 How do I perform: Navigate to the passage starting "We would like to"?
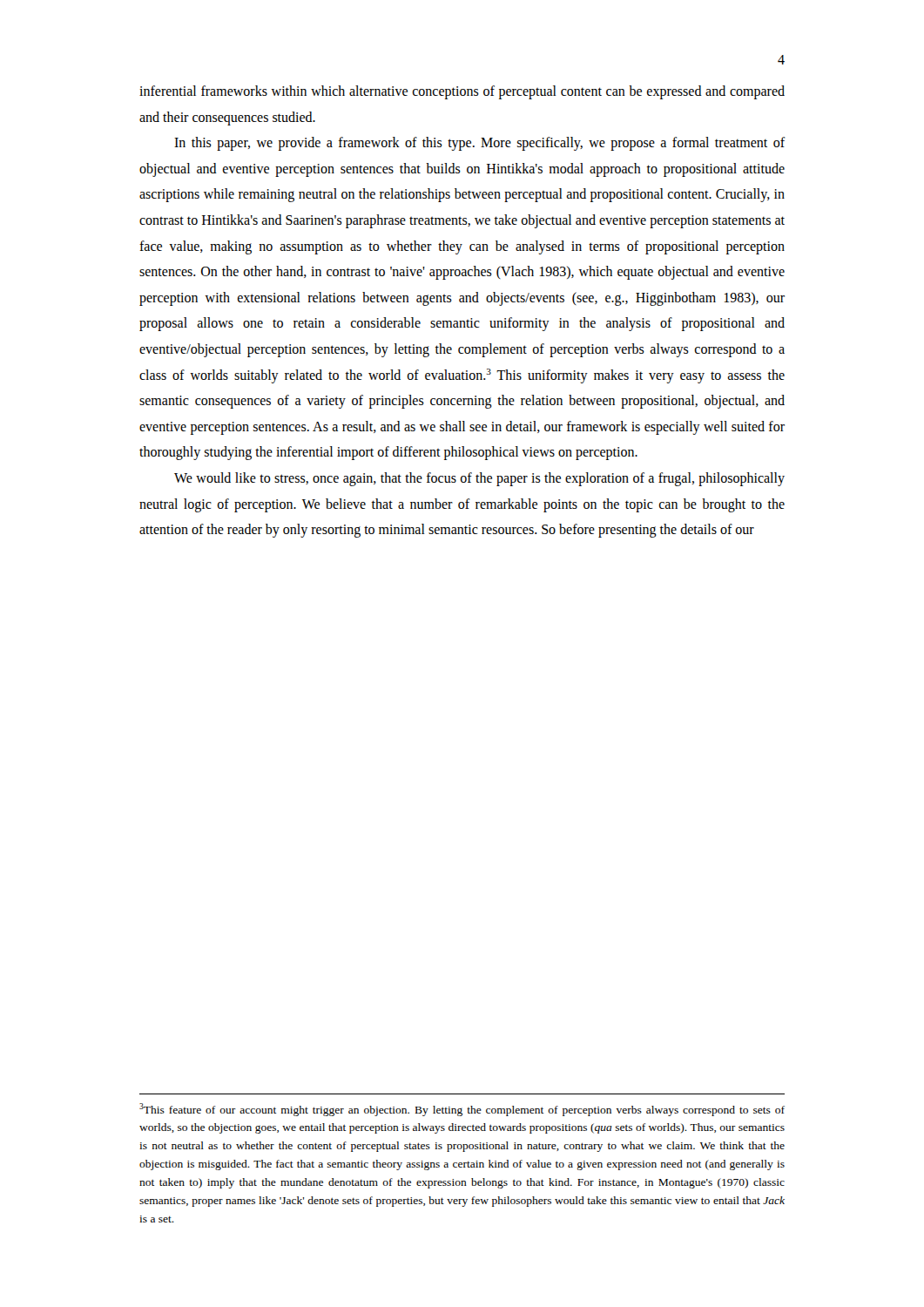coord(462,504)
